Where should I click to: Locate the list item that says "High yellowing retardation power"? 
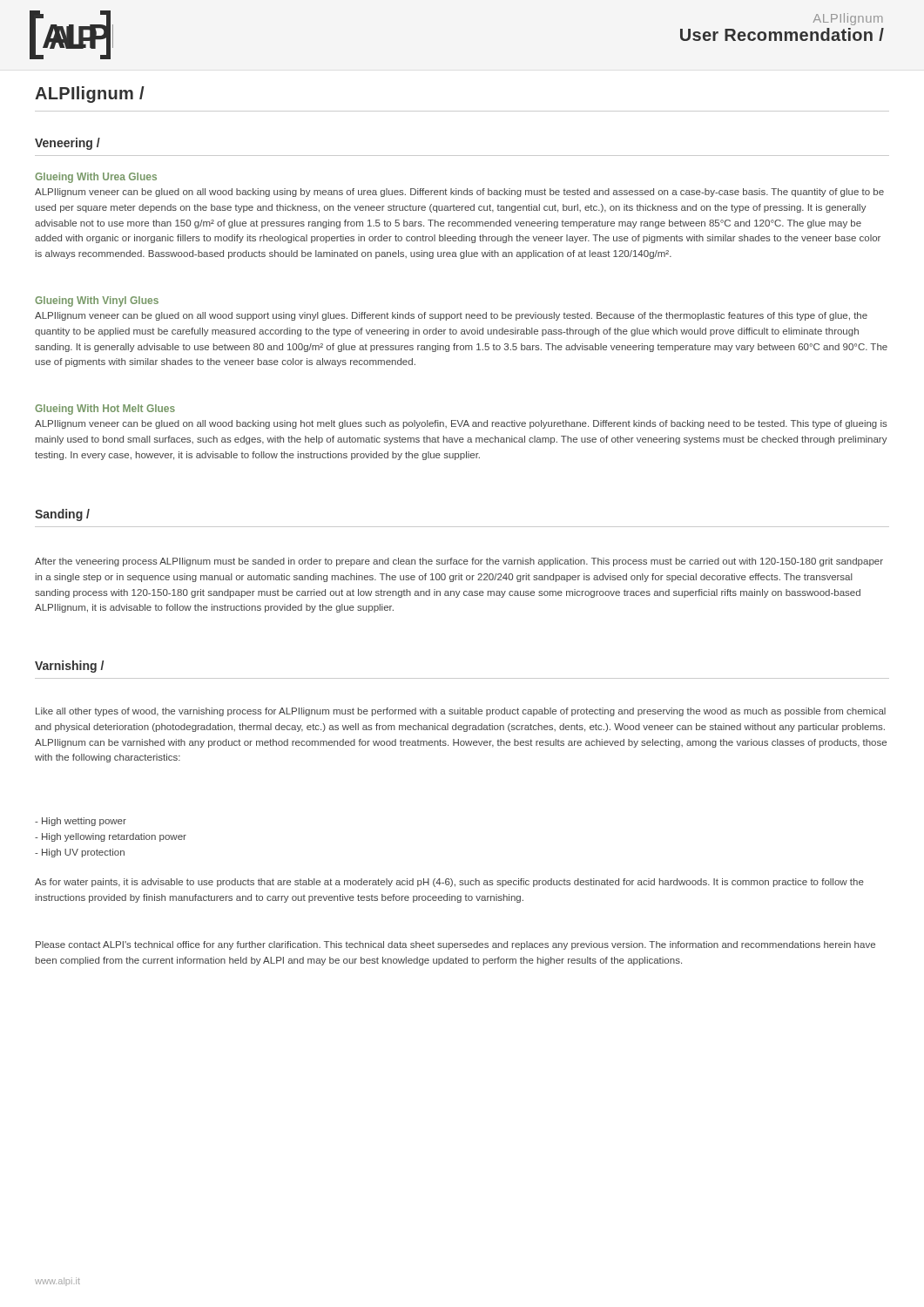pyautogui.click(x=111, y=837)
